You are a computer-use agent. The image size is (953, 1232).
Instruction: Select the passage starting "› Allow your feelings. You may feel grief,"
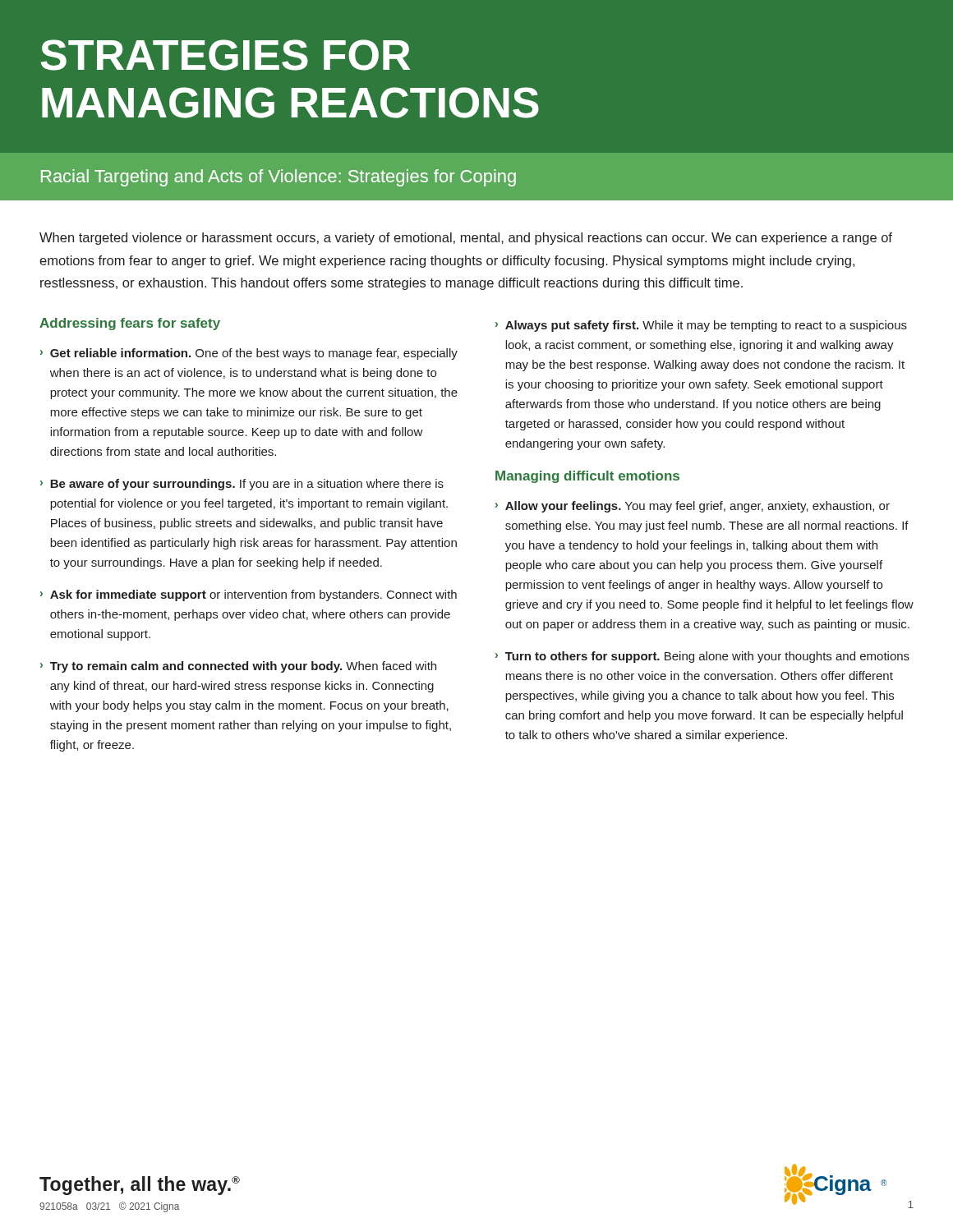704,565
